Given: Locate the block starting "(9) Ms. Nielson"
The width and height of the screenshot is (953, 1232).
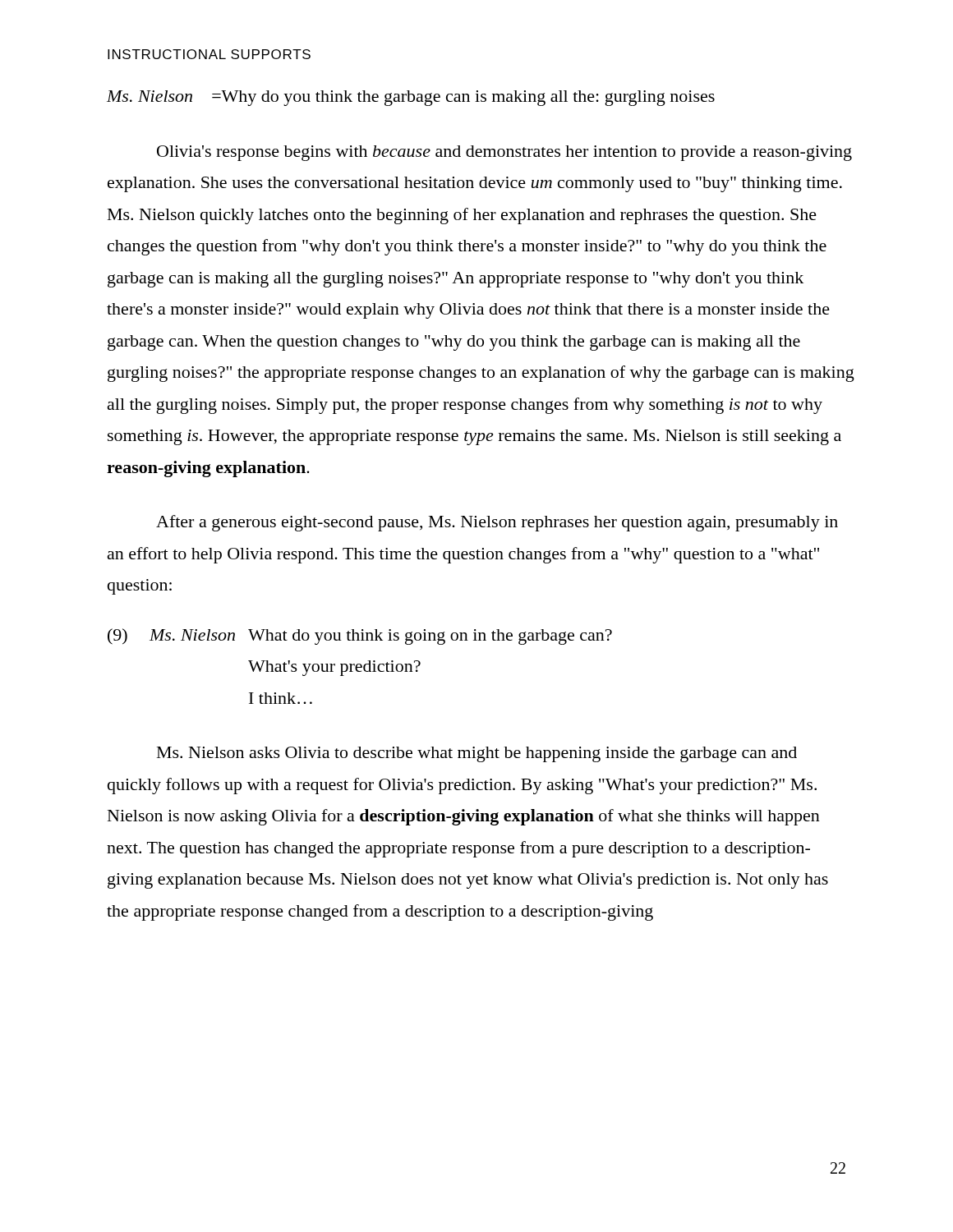Looking at the screenshot, I should pos(360,637).
